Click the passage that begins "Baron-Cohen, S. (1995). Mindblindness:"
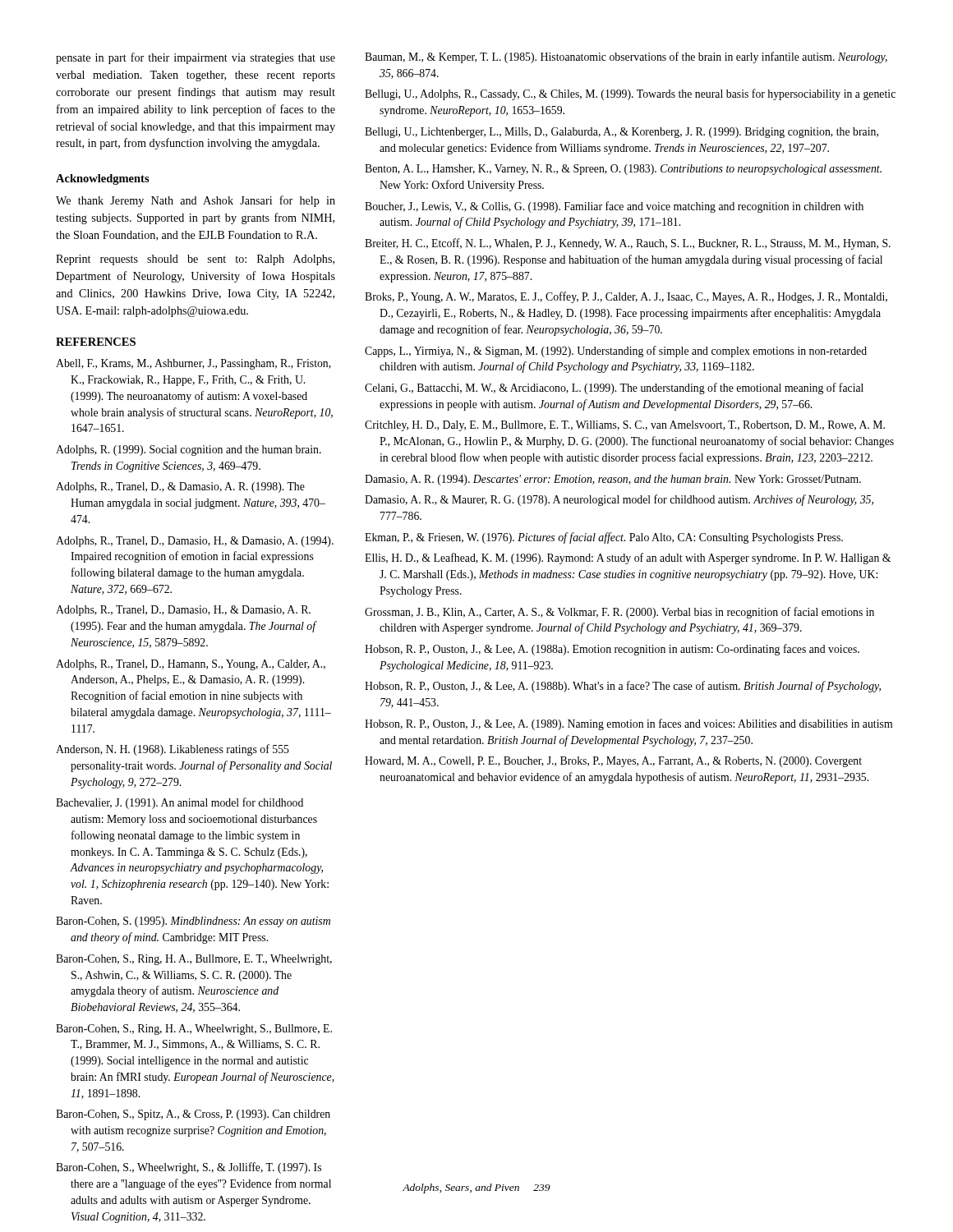The width and height of the screenshot is (953, 1232). coord(193,930)
